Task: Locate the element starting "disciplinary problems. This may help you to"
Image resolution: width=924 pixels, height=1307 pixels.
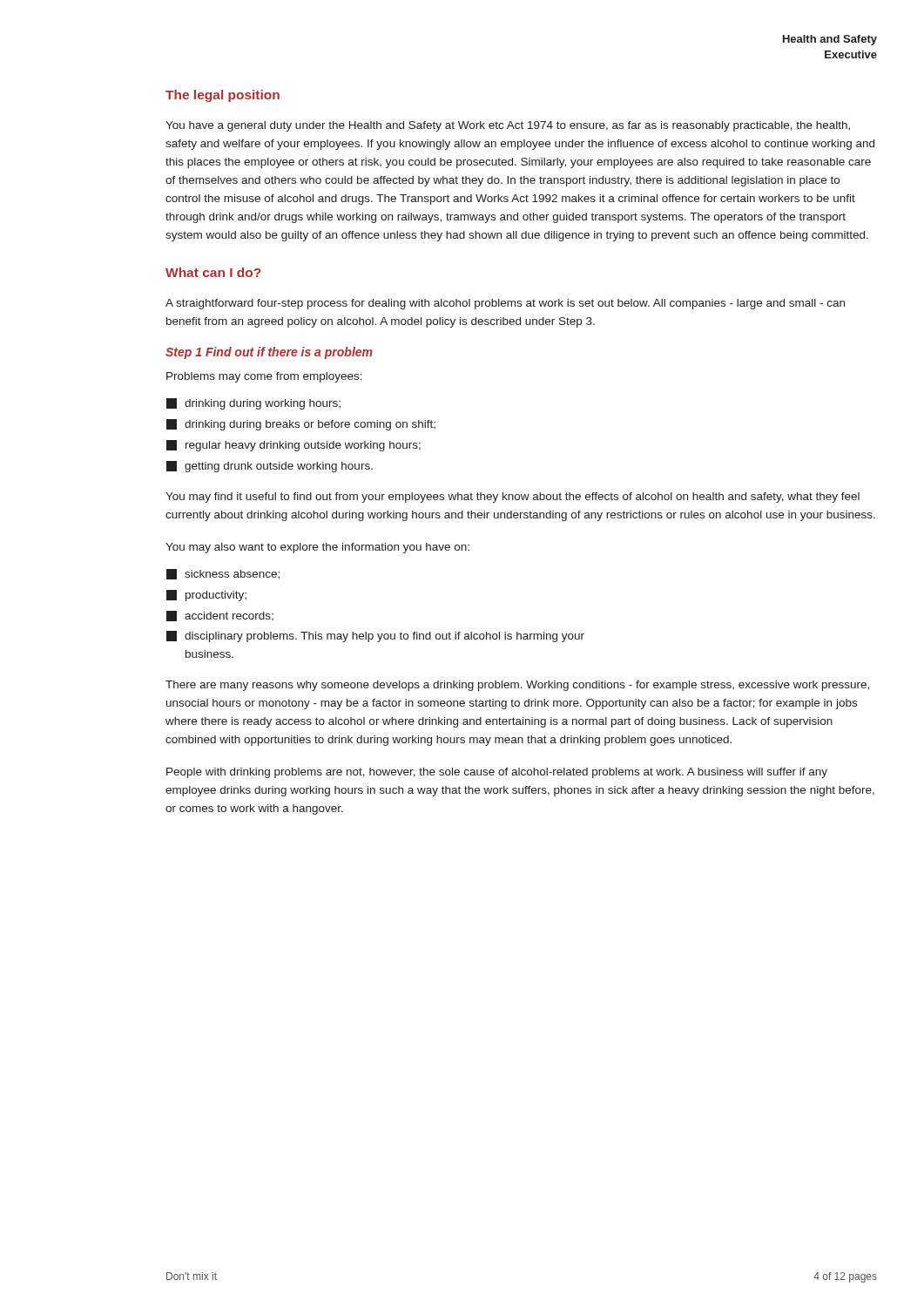Action: pyautogui.click(x=521, y=646)
